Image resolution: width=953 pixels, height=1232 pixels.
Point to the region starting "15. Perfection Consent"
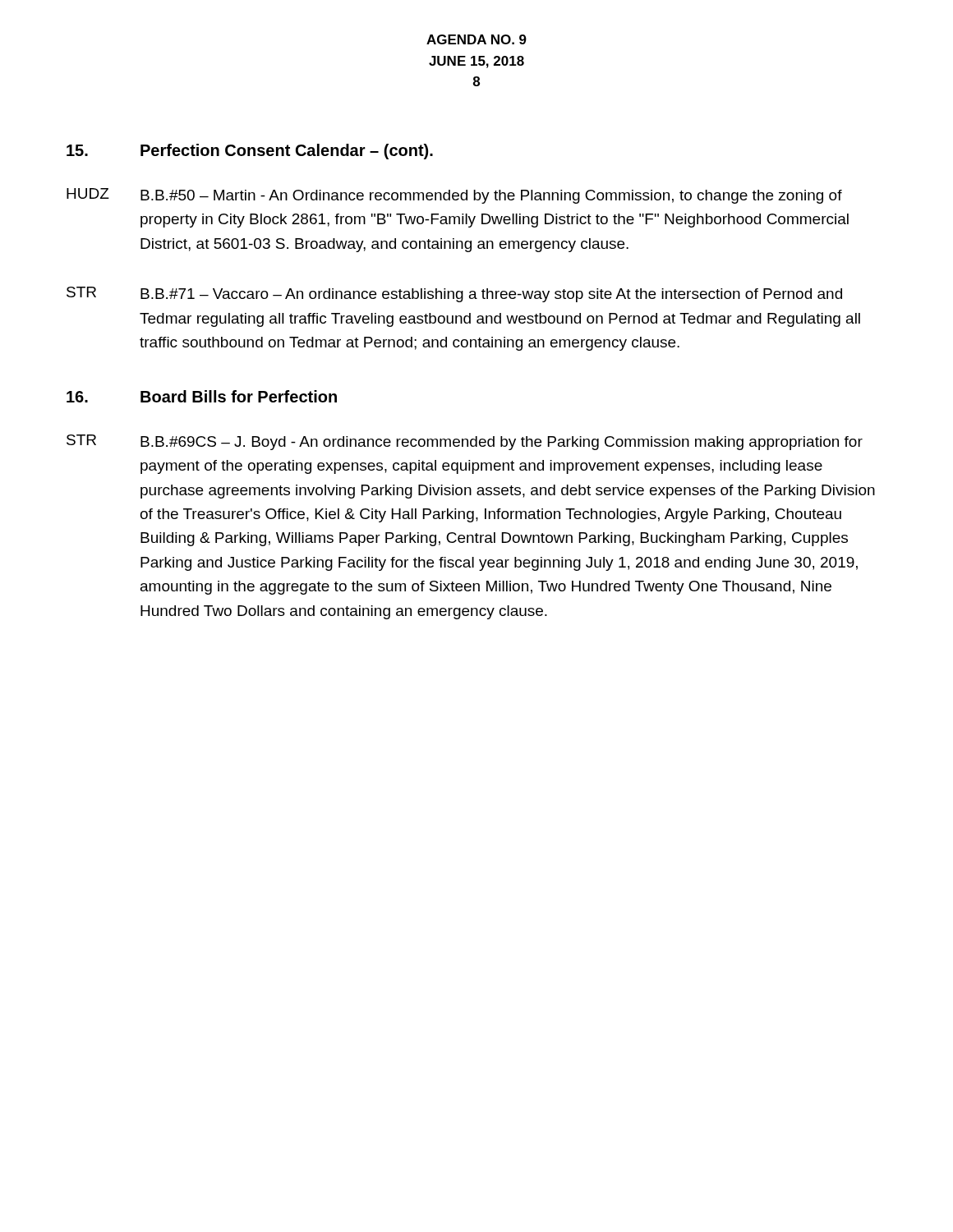coord(250,150)
